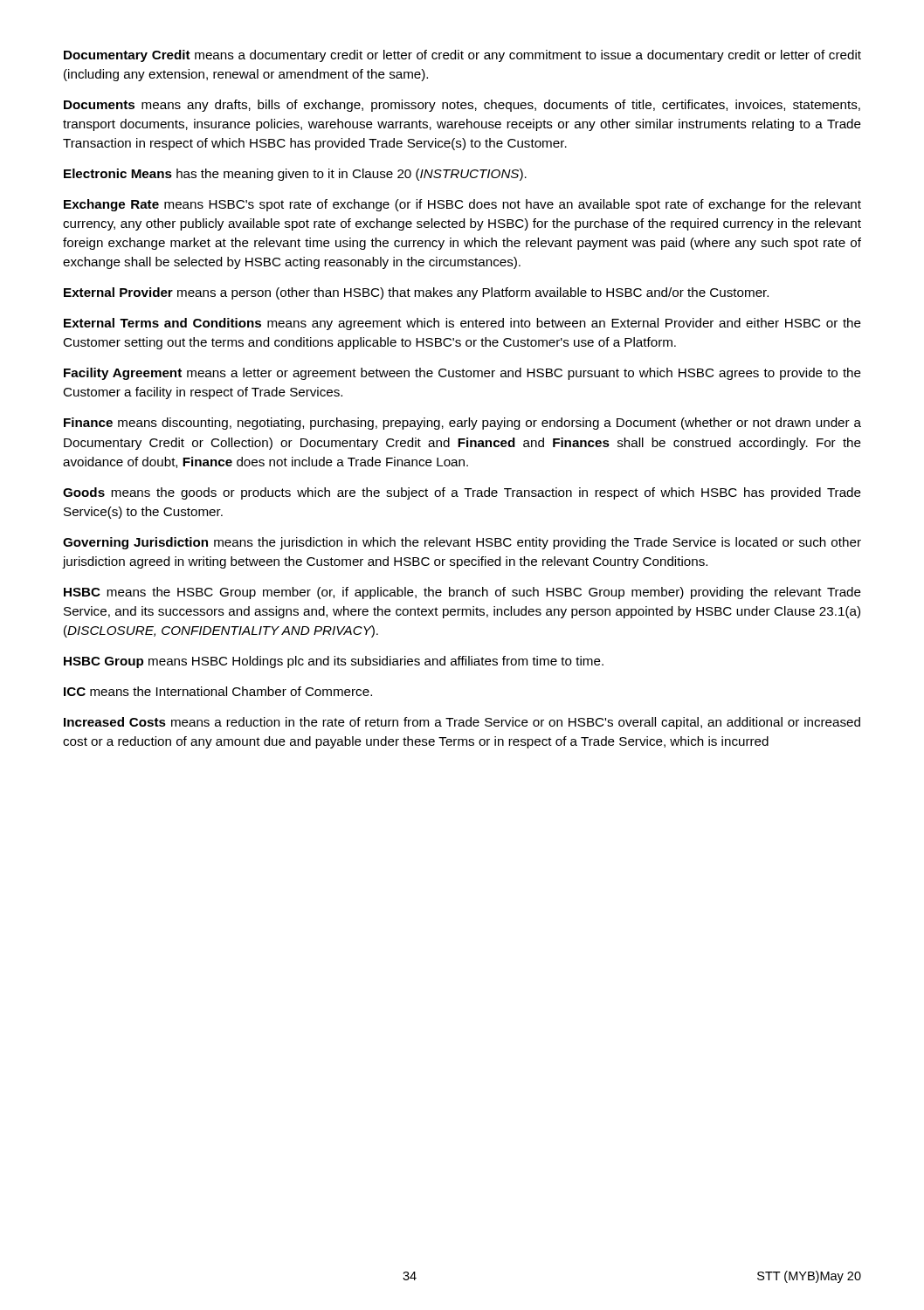Locate the text block that reads "Goods means the goods or"
This screenshot has height=1310, width=924.
pos(462,501)
